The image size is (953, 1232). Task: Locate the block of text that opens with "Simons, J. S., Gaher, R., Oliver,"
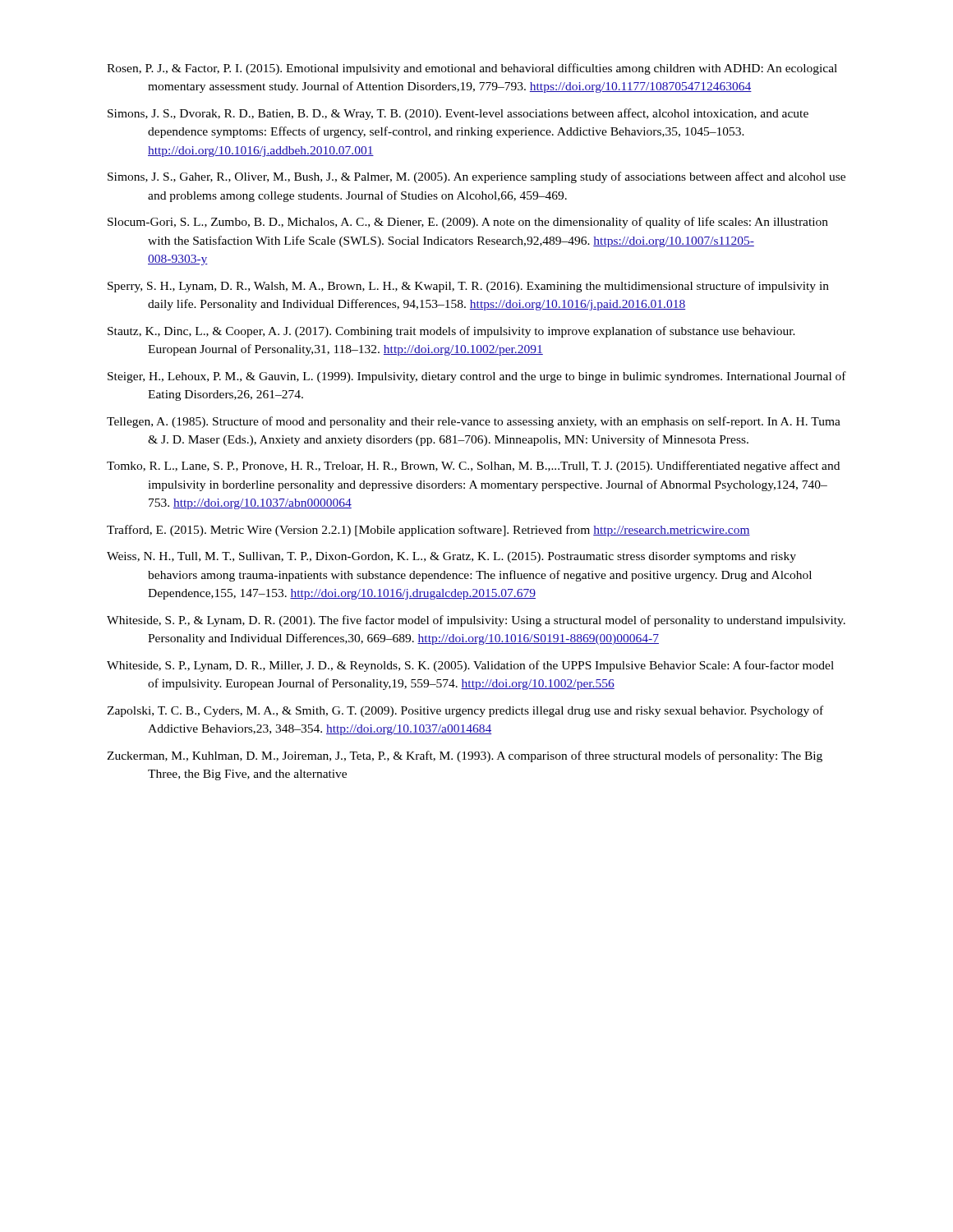pyautogui.click(x=476, y=186)
